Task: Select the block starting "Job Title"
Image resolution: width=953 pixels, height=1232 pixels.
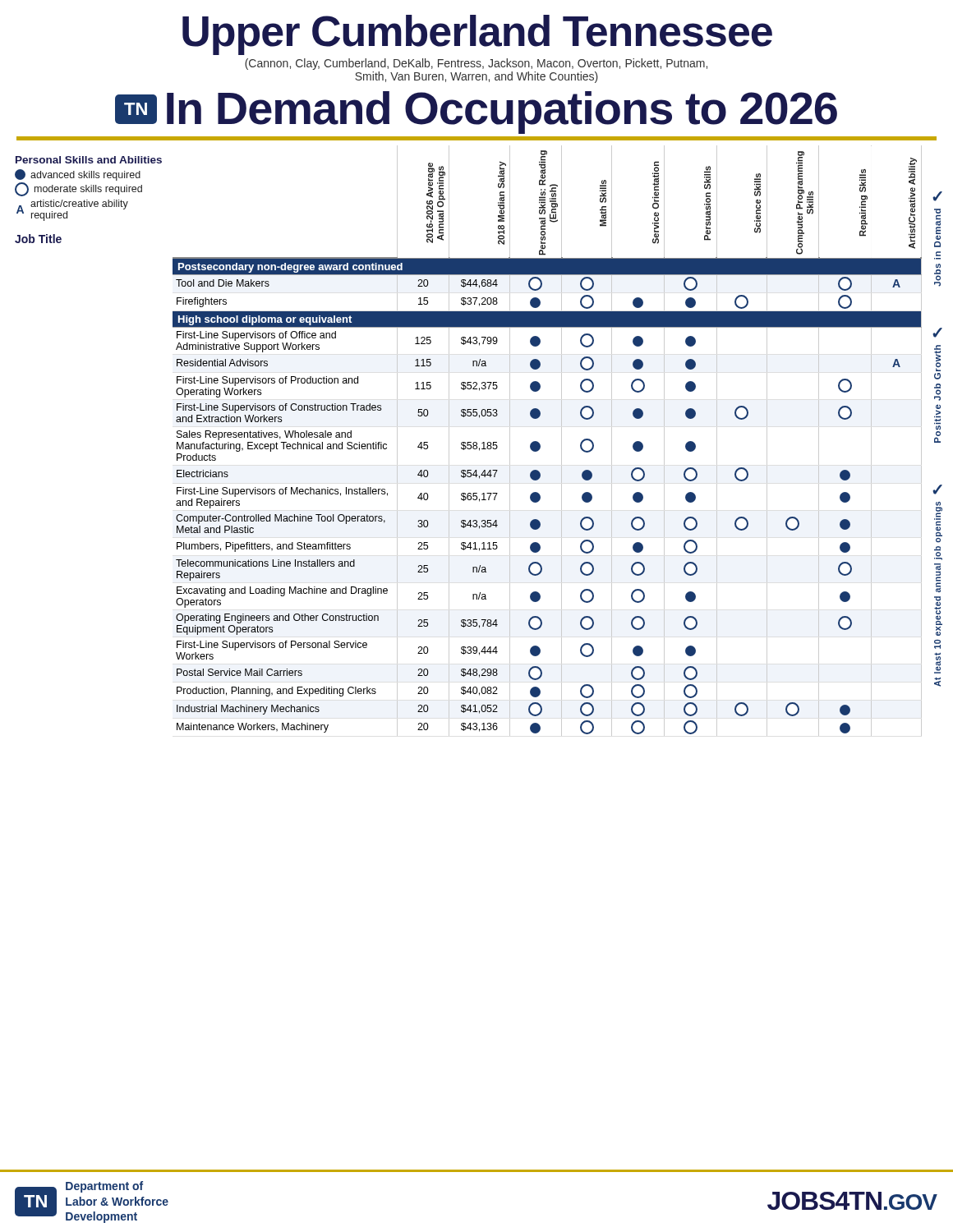Action: coord(38,239)
